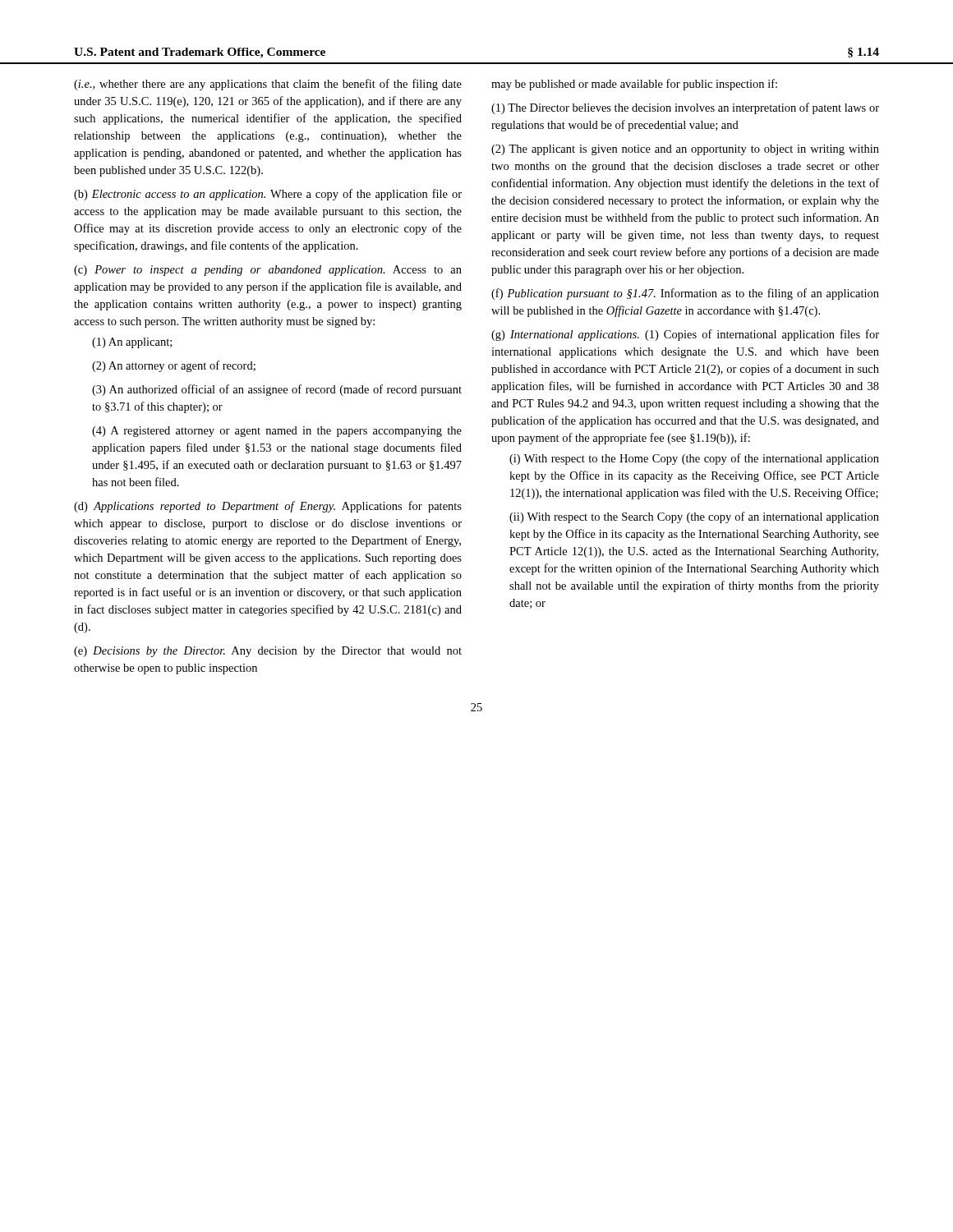Viewport: 953px width, 1232px height.
Task: Point to the block beginning "(3) An authorized official"
Action: pos(277,399)
